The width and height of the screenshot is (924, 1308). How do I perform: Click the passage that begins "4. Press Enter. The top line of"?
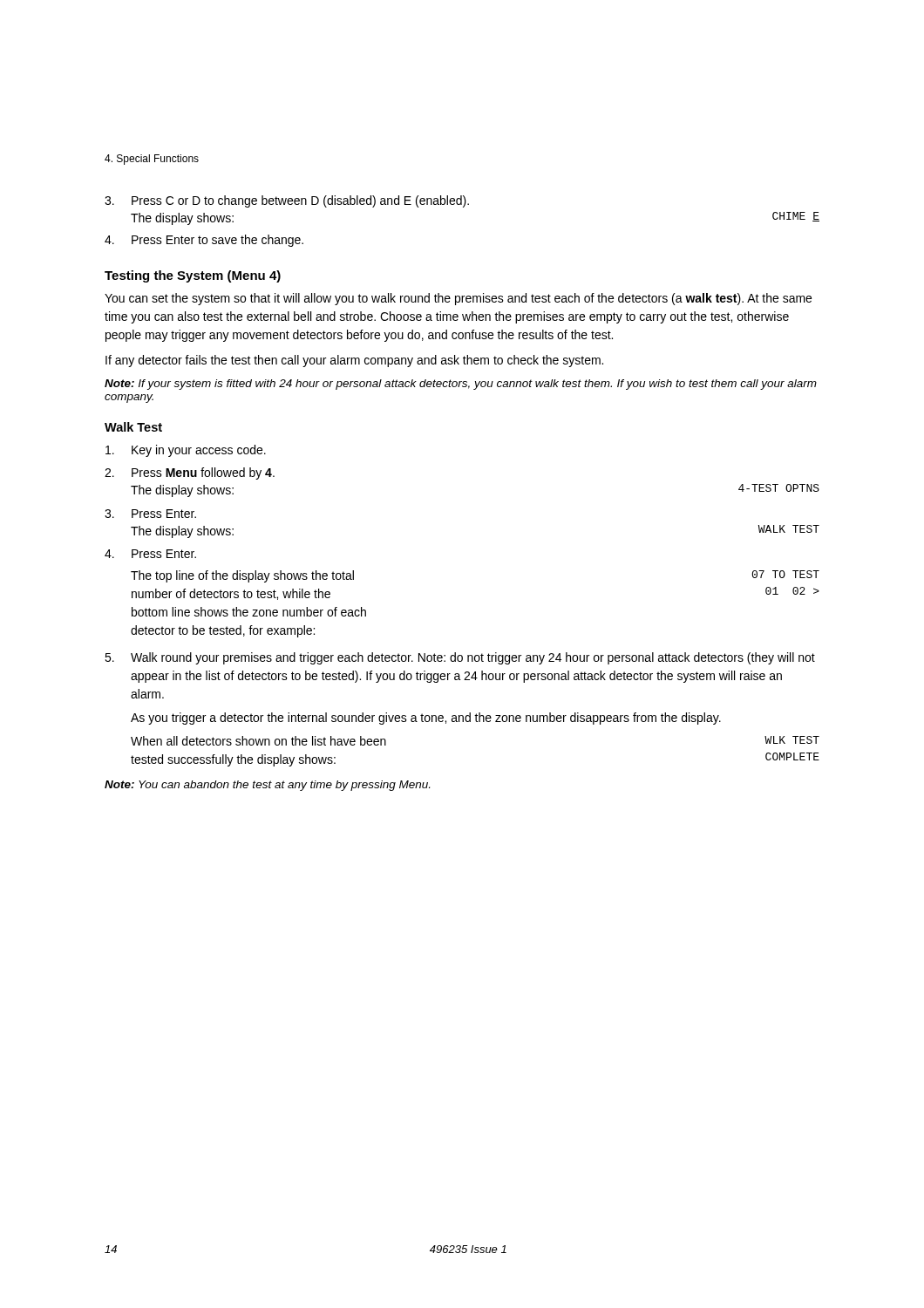pos(150,554)
